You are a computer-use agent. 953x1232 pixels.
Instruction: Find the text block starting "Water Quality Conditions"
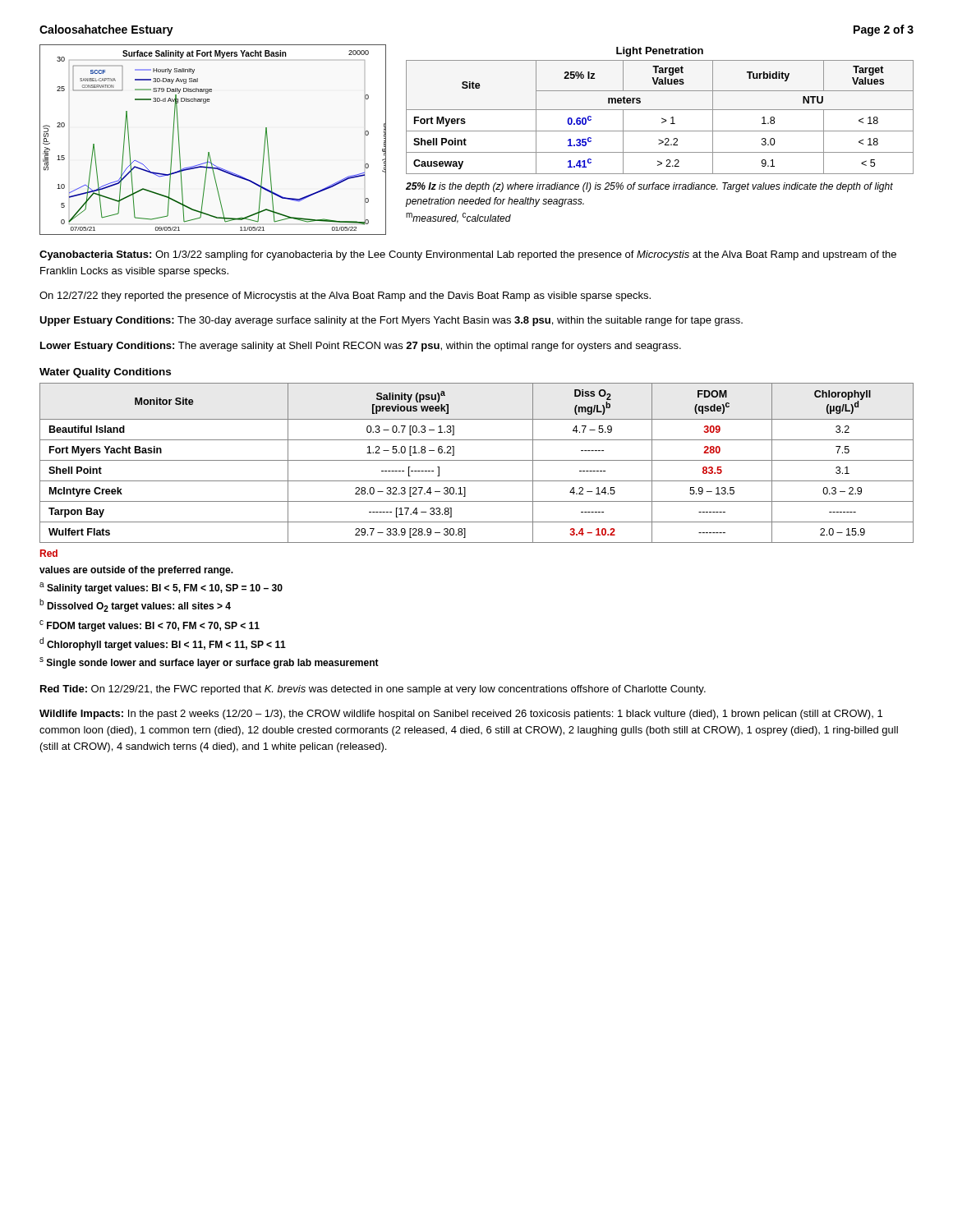[105, 371]
